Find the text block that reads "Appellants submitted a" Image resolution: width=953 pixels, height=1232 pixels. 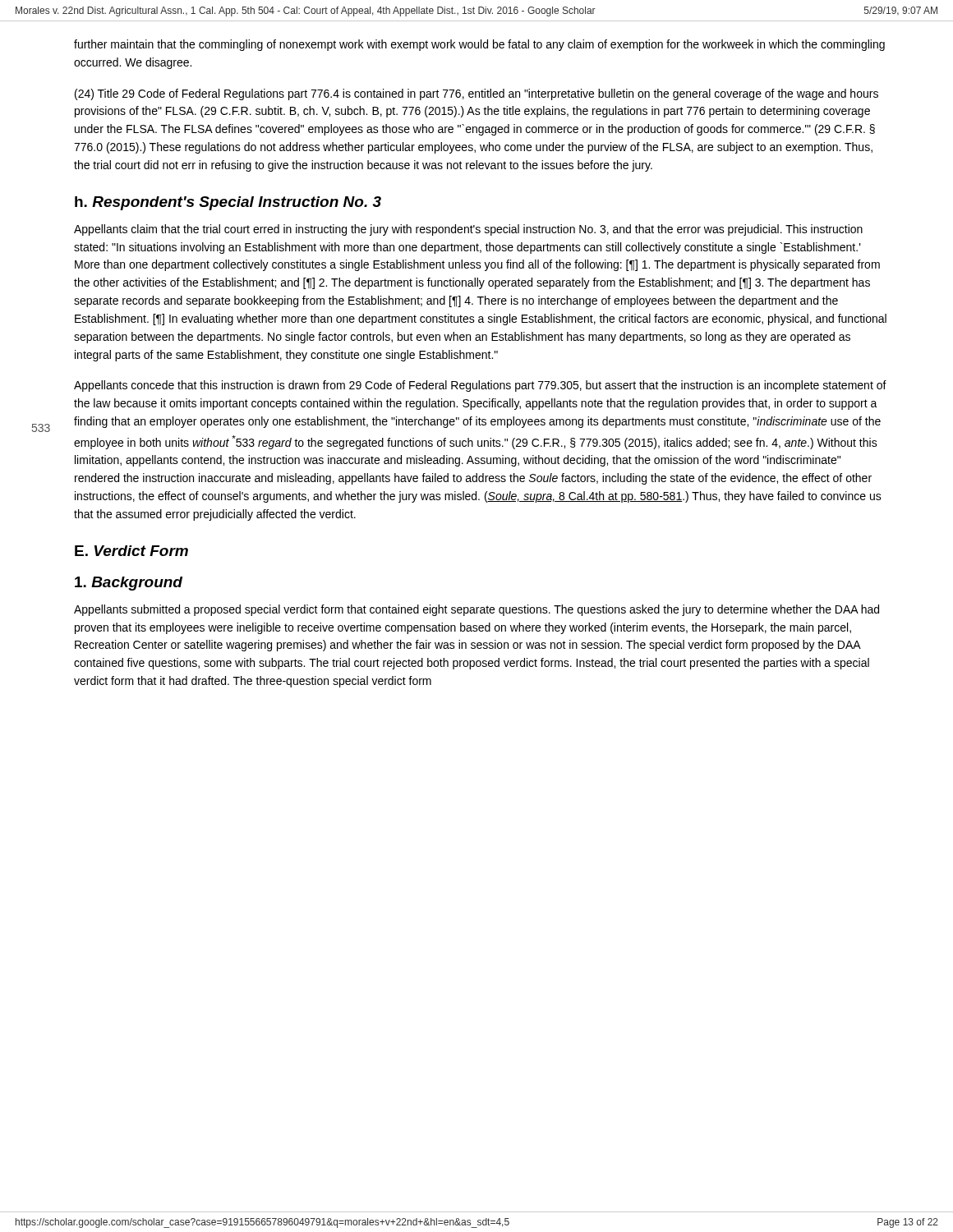click(x=477, y=645)
